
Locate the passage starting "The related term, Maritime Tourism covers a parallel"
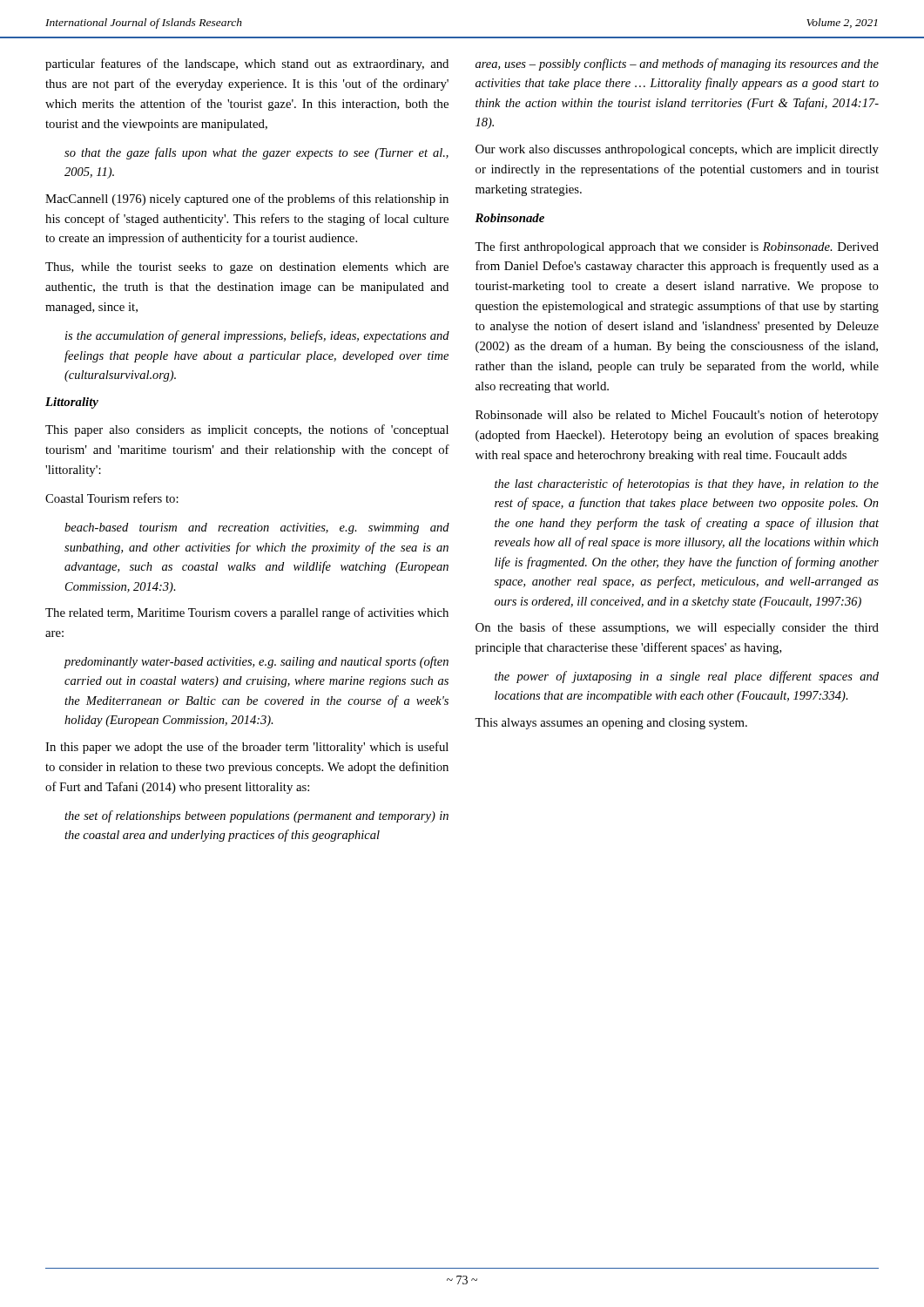tap(247, 623)
